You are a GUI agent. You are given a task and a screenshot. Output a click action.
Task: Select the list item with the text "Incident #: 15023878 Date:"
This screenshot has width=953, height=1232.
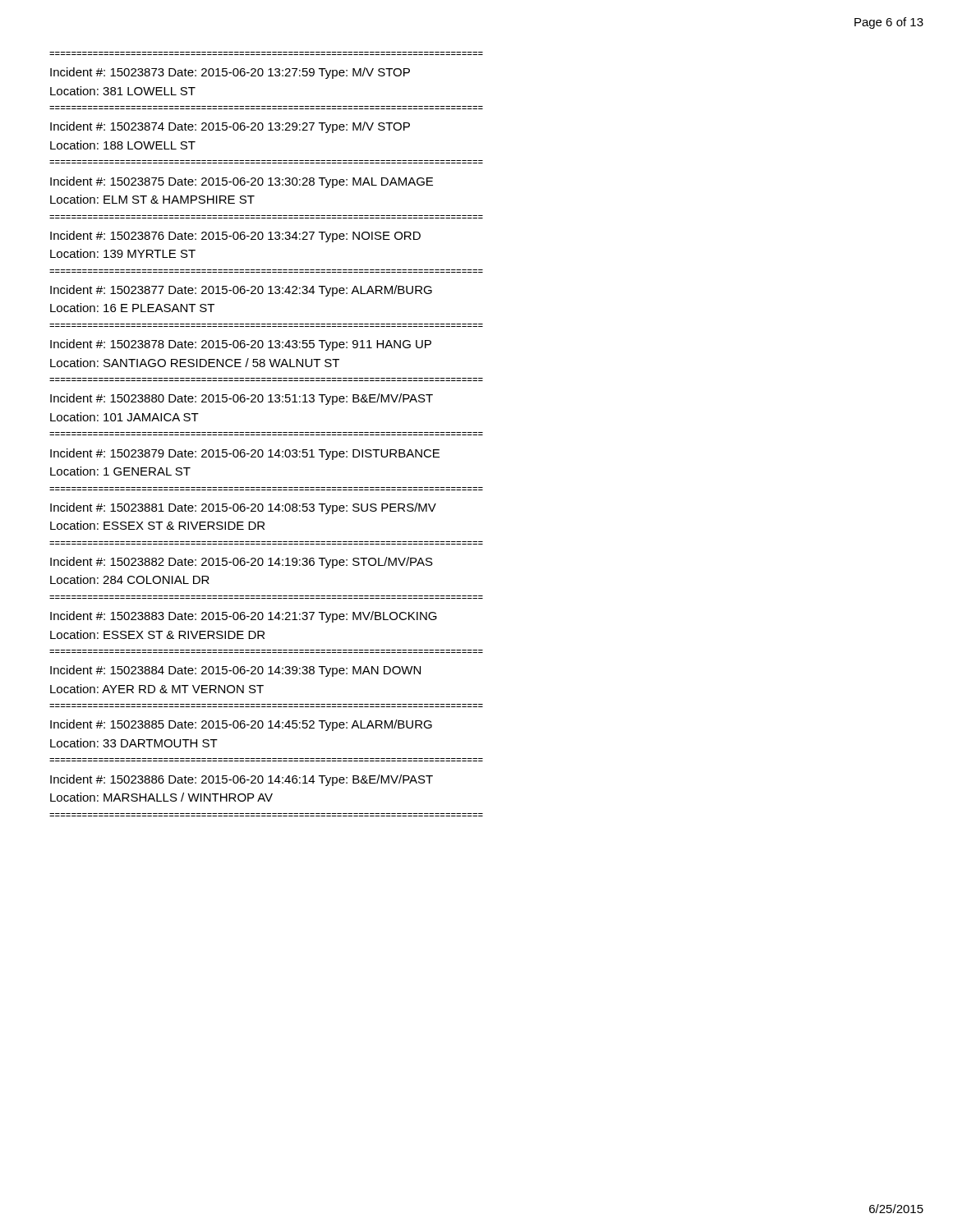coord(241,353)
